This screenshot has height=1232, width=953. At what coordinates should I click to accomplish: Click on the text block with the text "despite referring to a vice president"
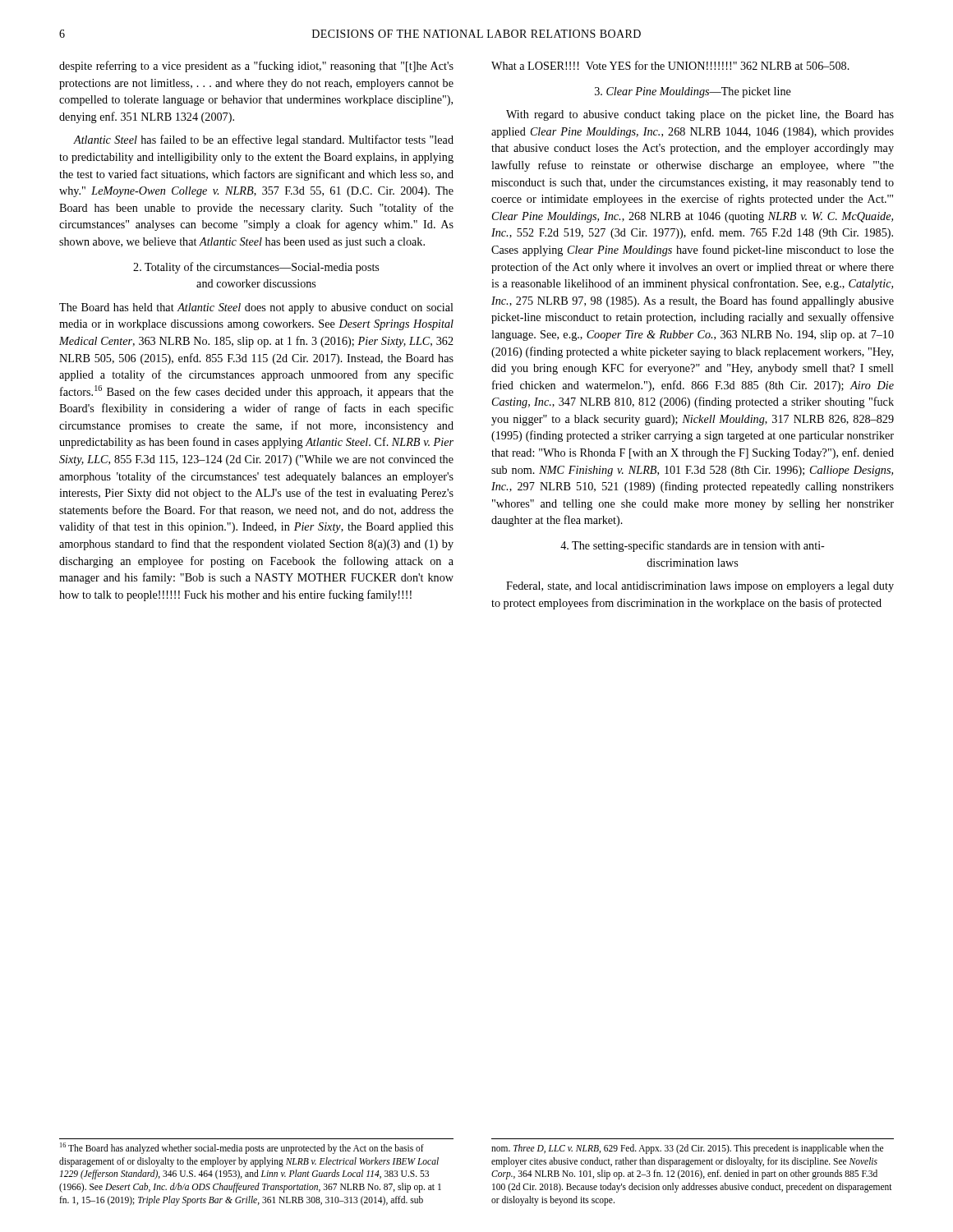[x=256, y=91]
